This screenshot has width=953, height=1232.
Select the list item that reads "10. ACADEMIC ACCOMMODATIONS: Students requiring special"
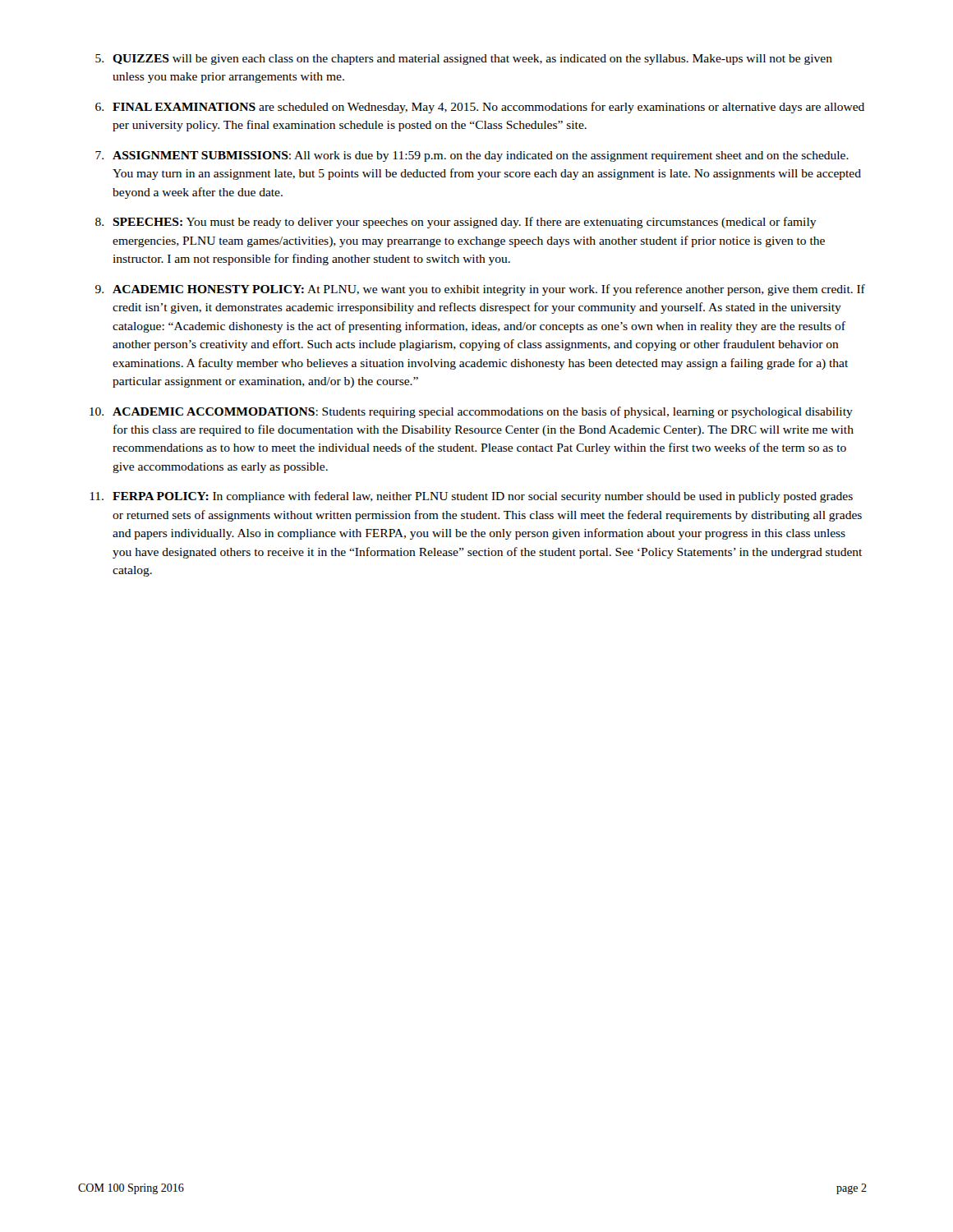pyautogui.click(x=472, y=439)
